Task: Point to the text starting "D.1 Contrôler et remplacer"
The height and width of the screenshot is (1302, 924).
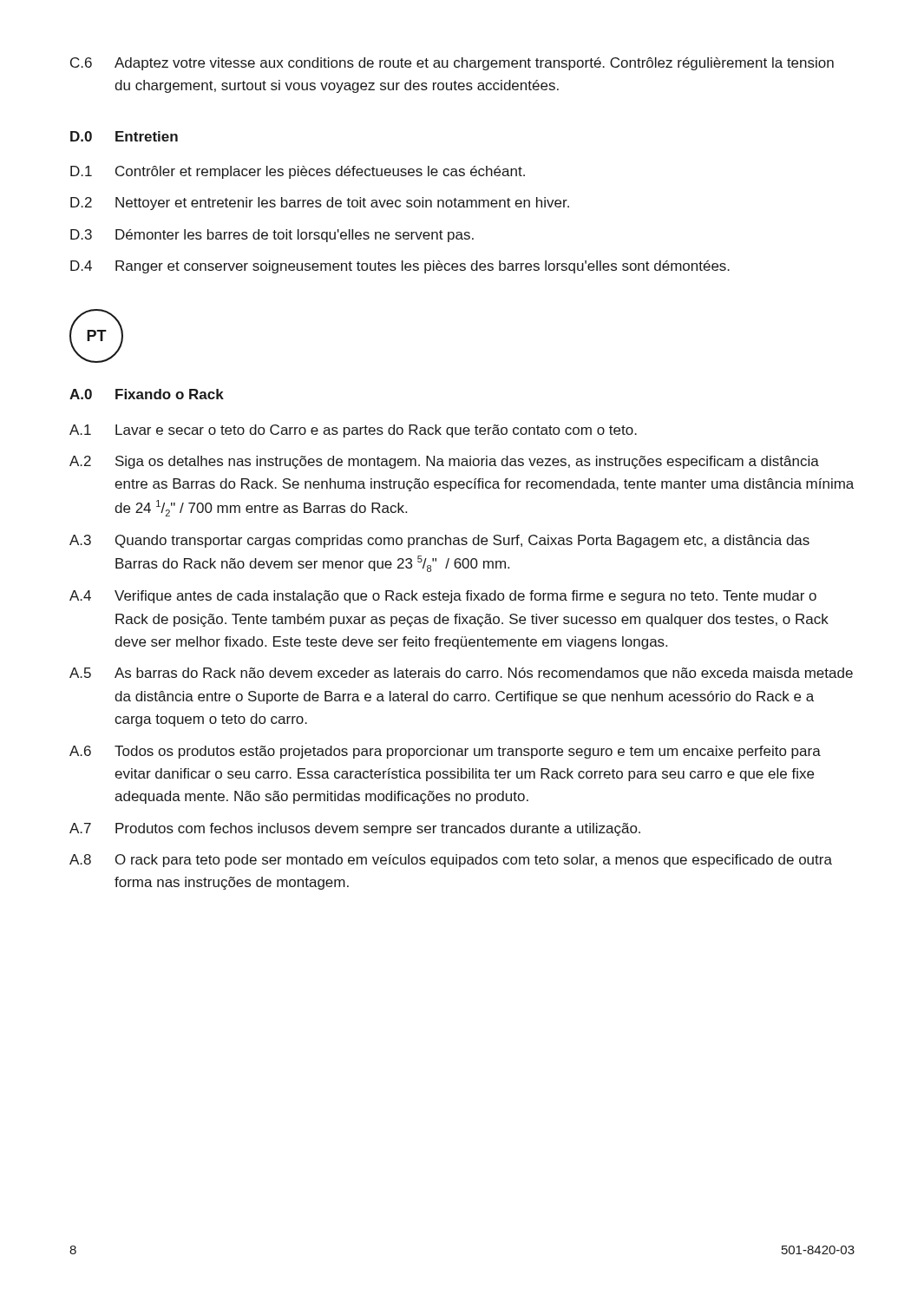Action: tap(462, 172)
